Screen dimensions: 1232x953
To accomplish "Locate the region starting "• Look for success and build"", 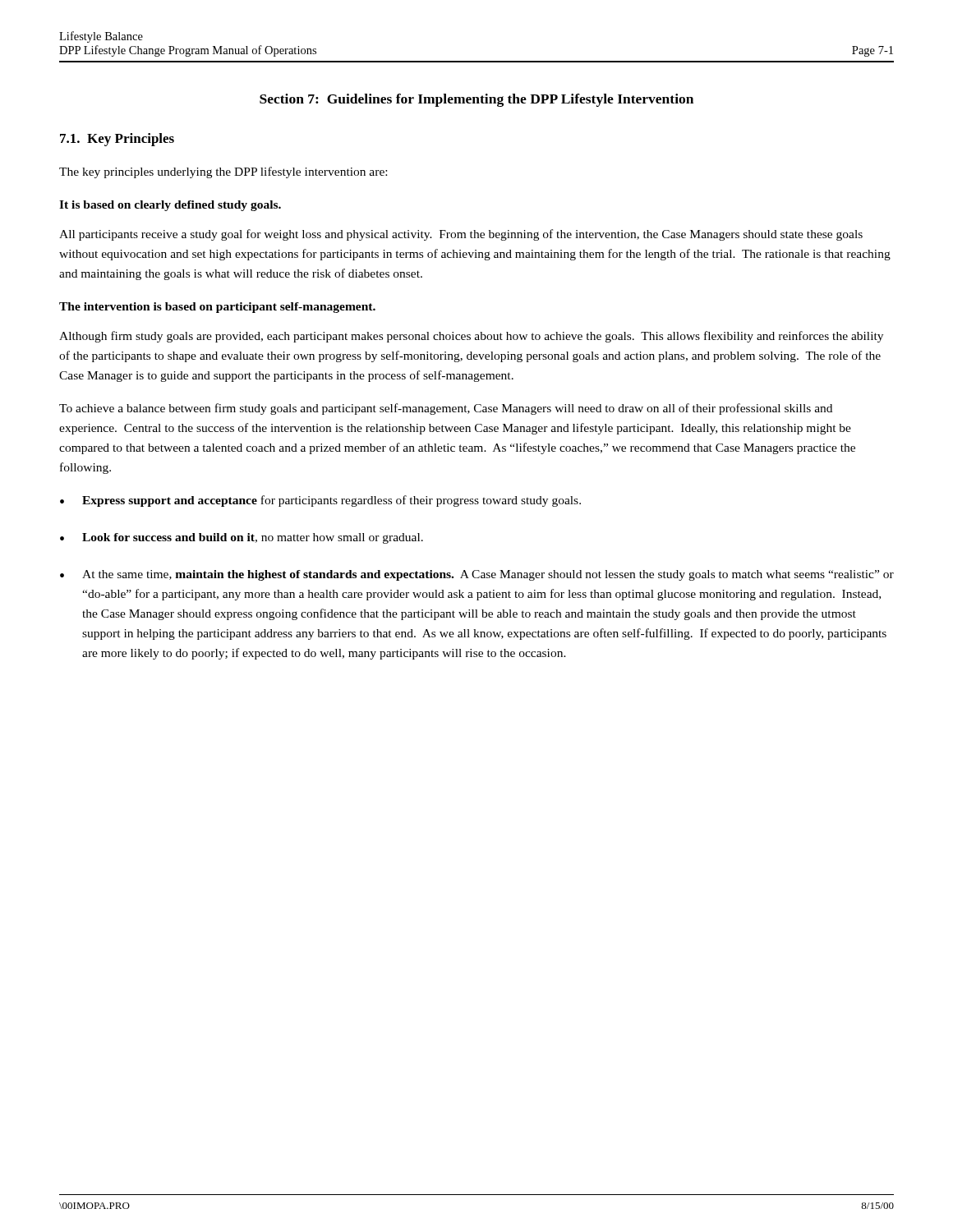I will click(242, 538).
